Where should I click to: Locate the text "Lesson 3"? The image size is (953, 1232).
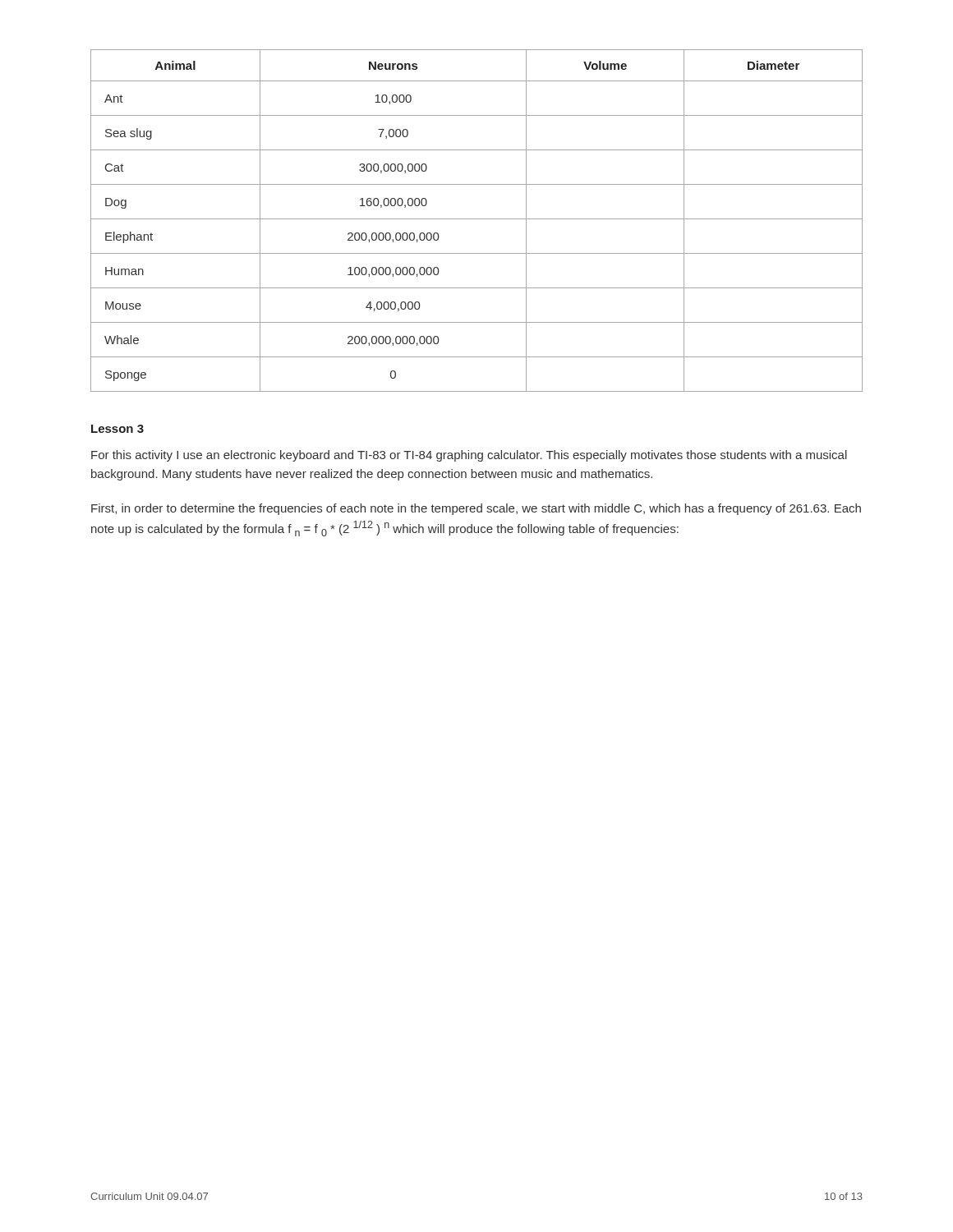click(x=117, y=428)
